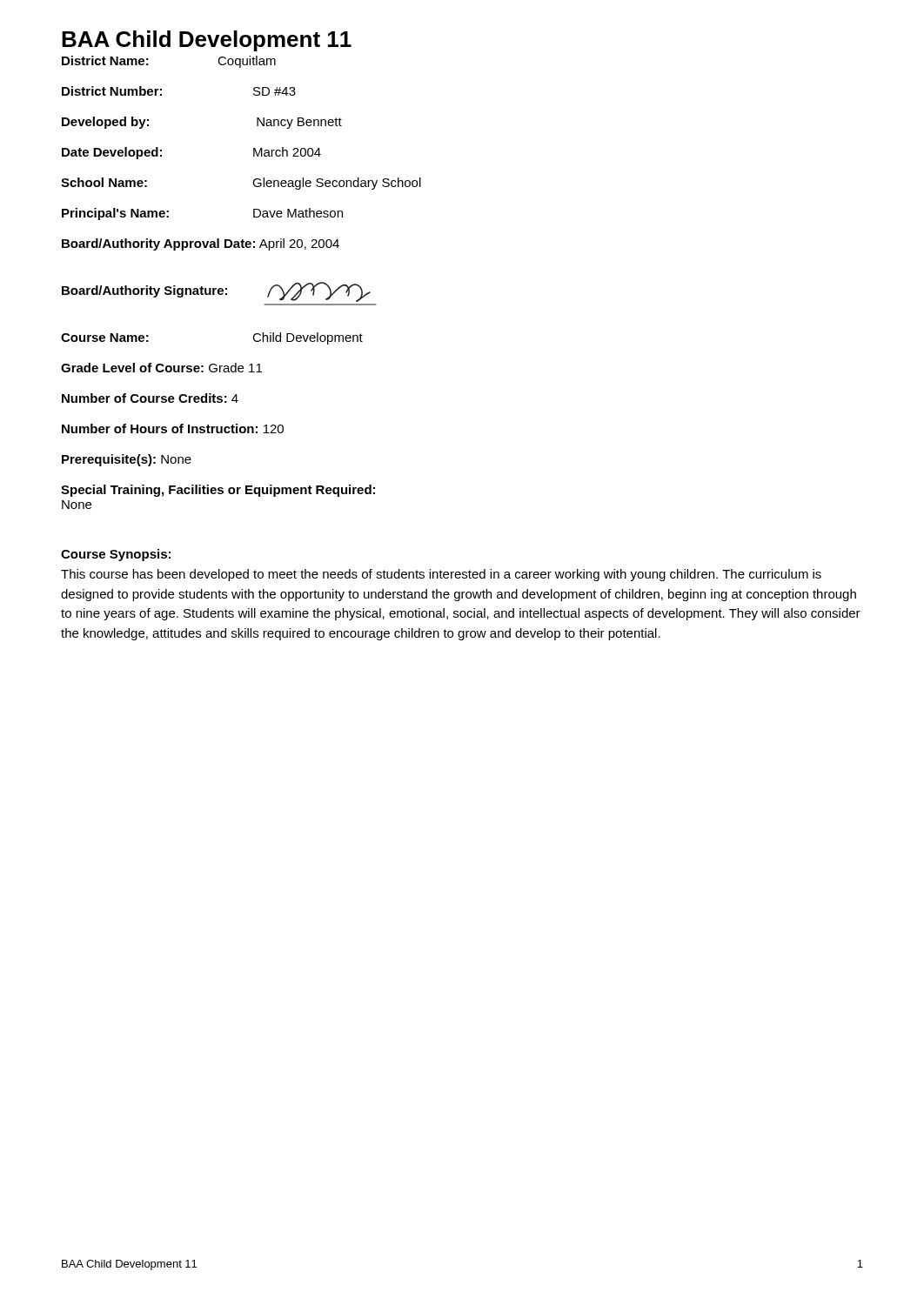
Task: Select the text containing "Number of Hours of Instruction: 120"
Action: click(x=173, y=429)
